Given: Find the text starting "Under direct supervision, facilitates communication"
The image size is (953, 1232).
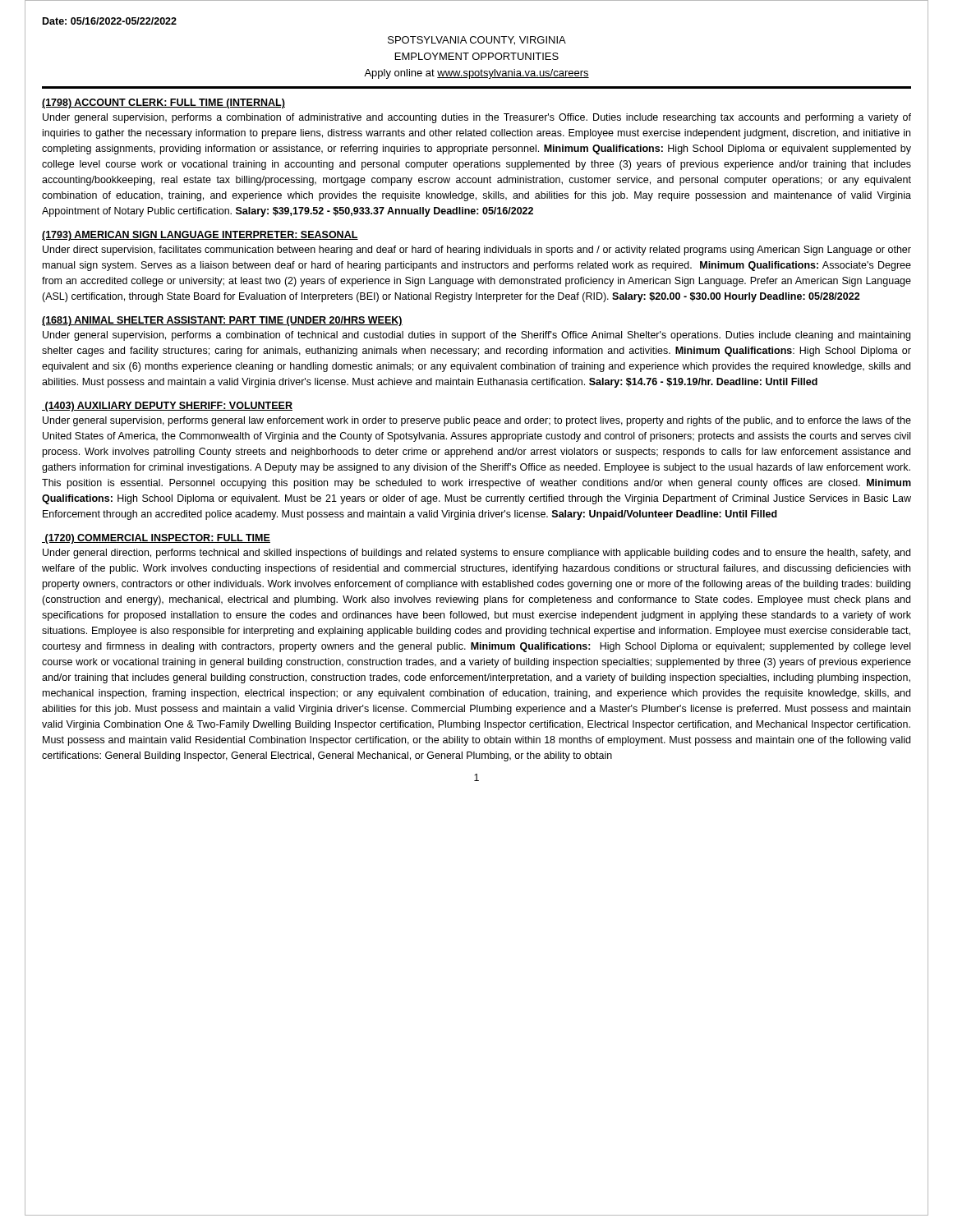Looking at the screenshot, I should 476,273.
